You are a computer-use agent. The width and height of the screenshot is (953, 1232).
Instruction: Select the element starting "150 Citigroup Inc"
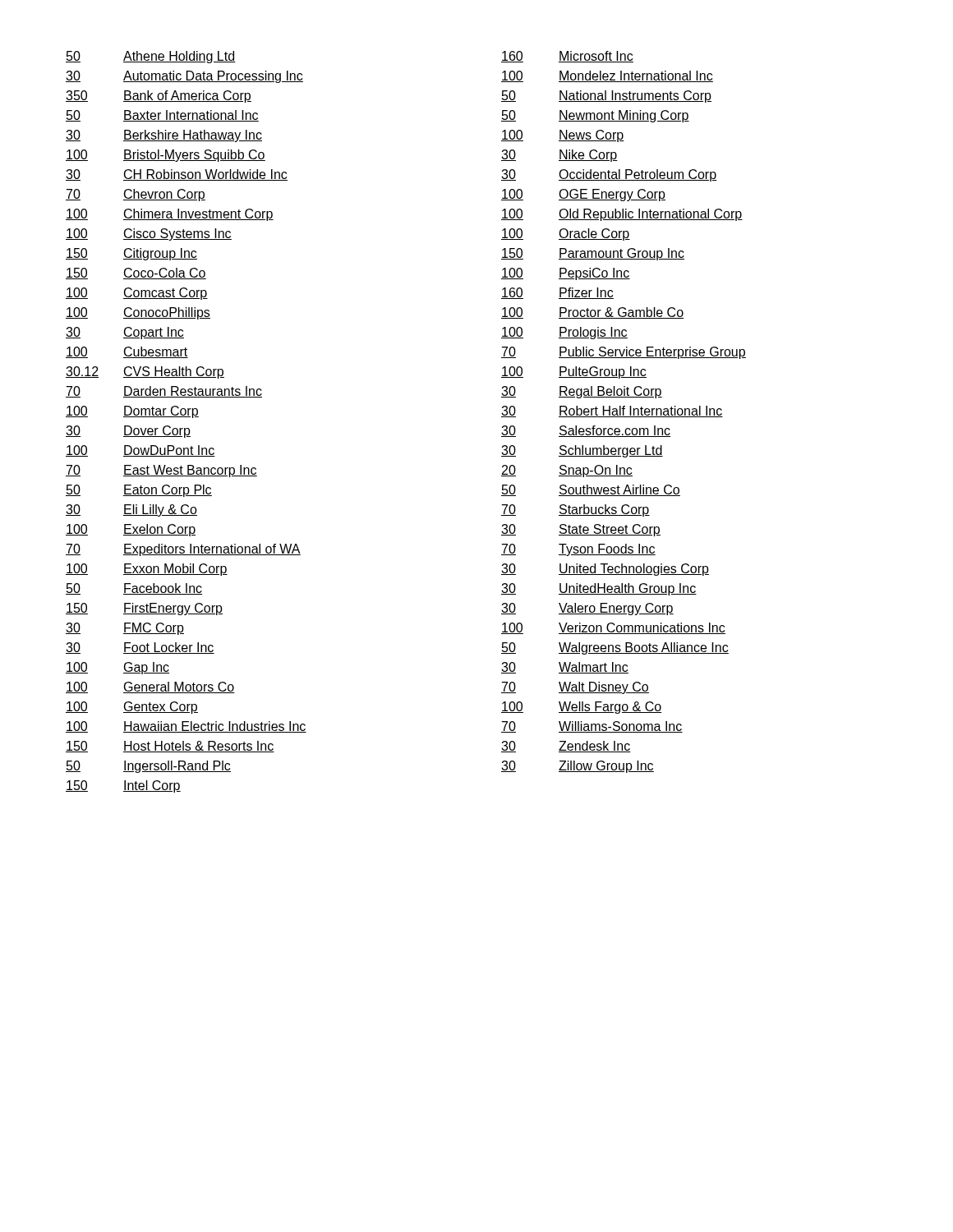[x=131, y=254]
